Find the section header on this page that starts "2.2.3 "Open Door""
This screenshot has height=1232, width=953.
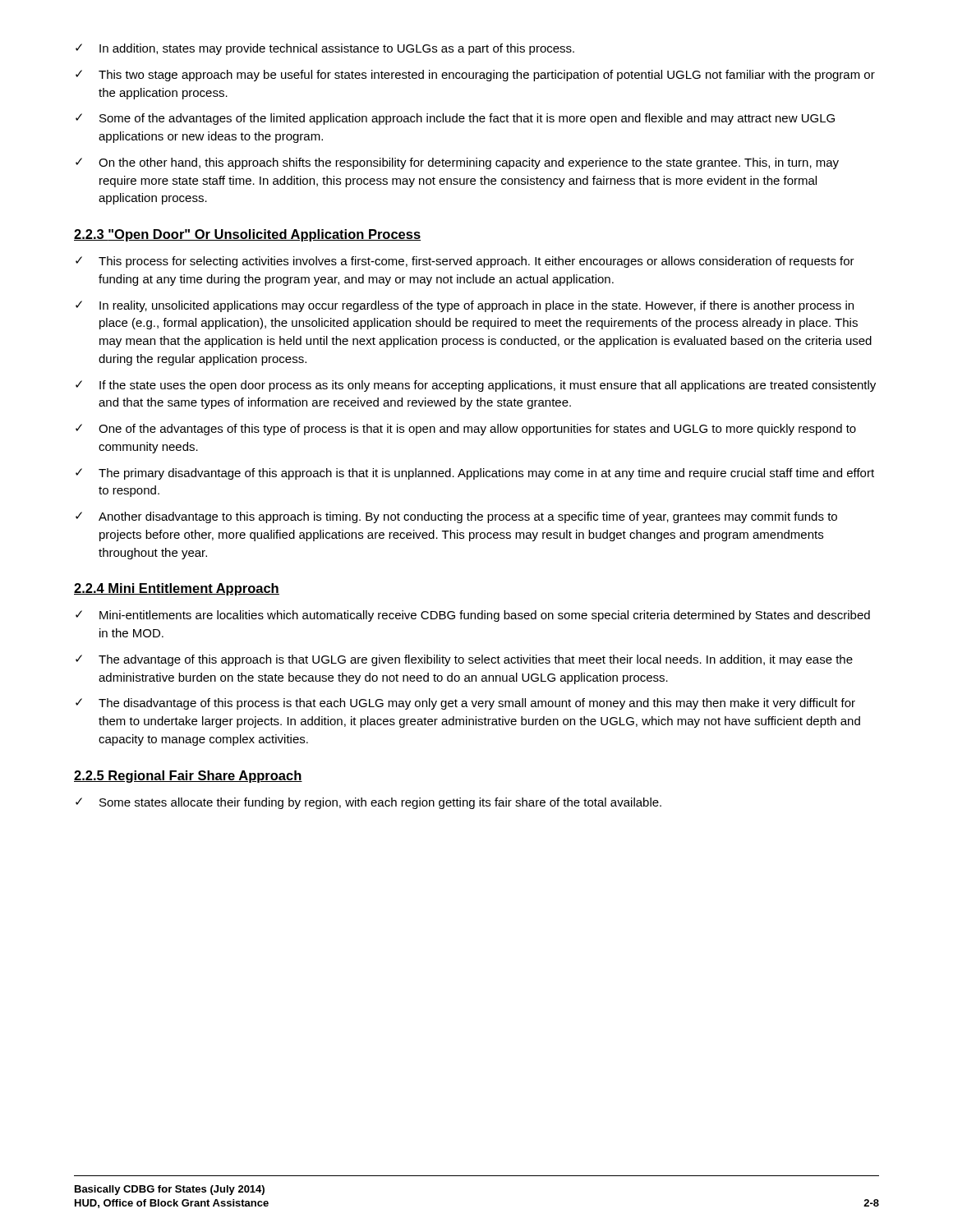tap(247, 234)
